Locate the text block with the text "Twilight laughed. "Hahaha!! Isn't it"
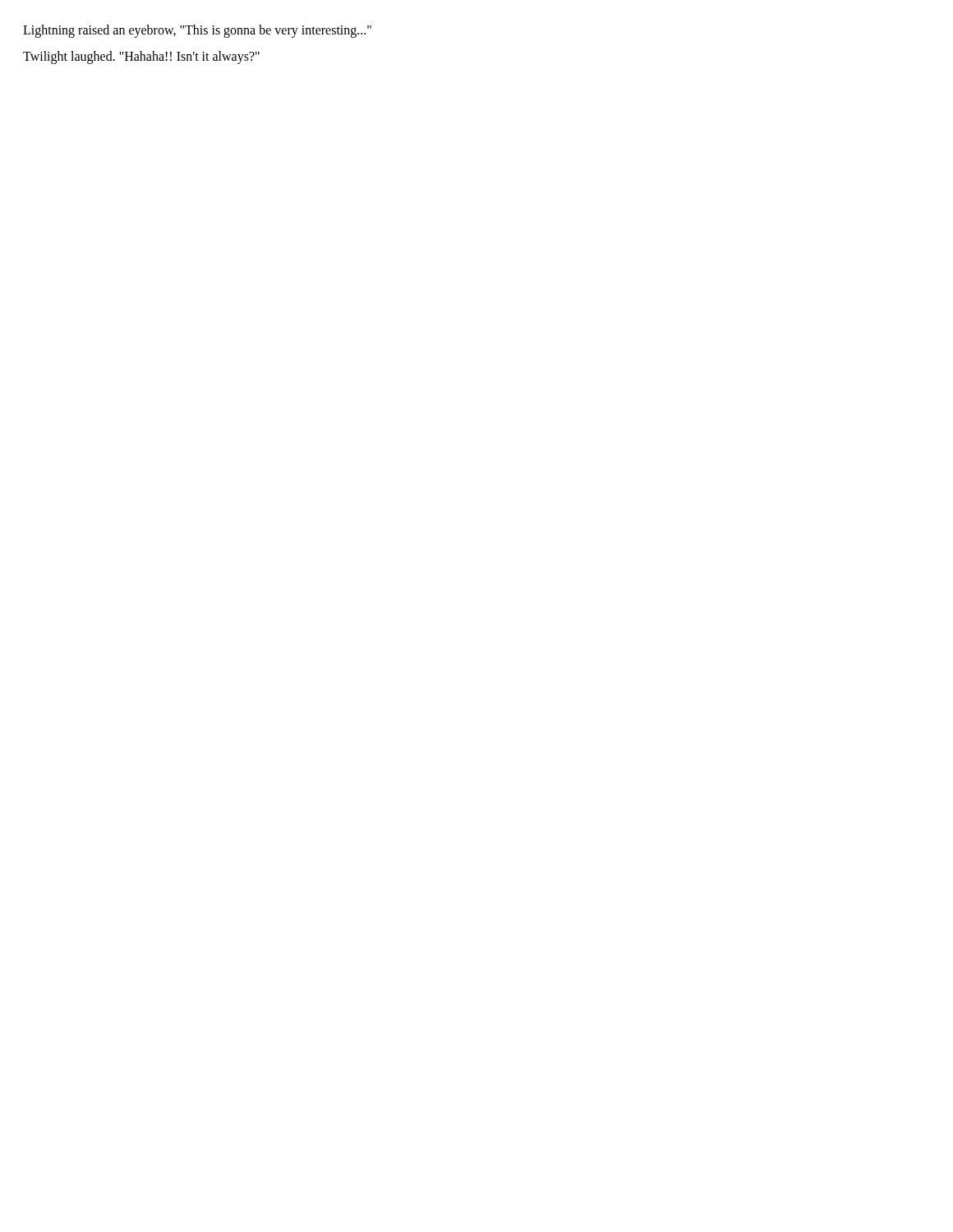The image size is (953, 1232). (x=142, y=56)
